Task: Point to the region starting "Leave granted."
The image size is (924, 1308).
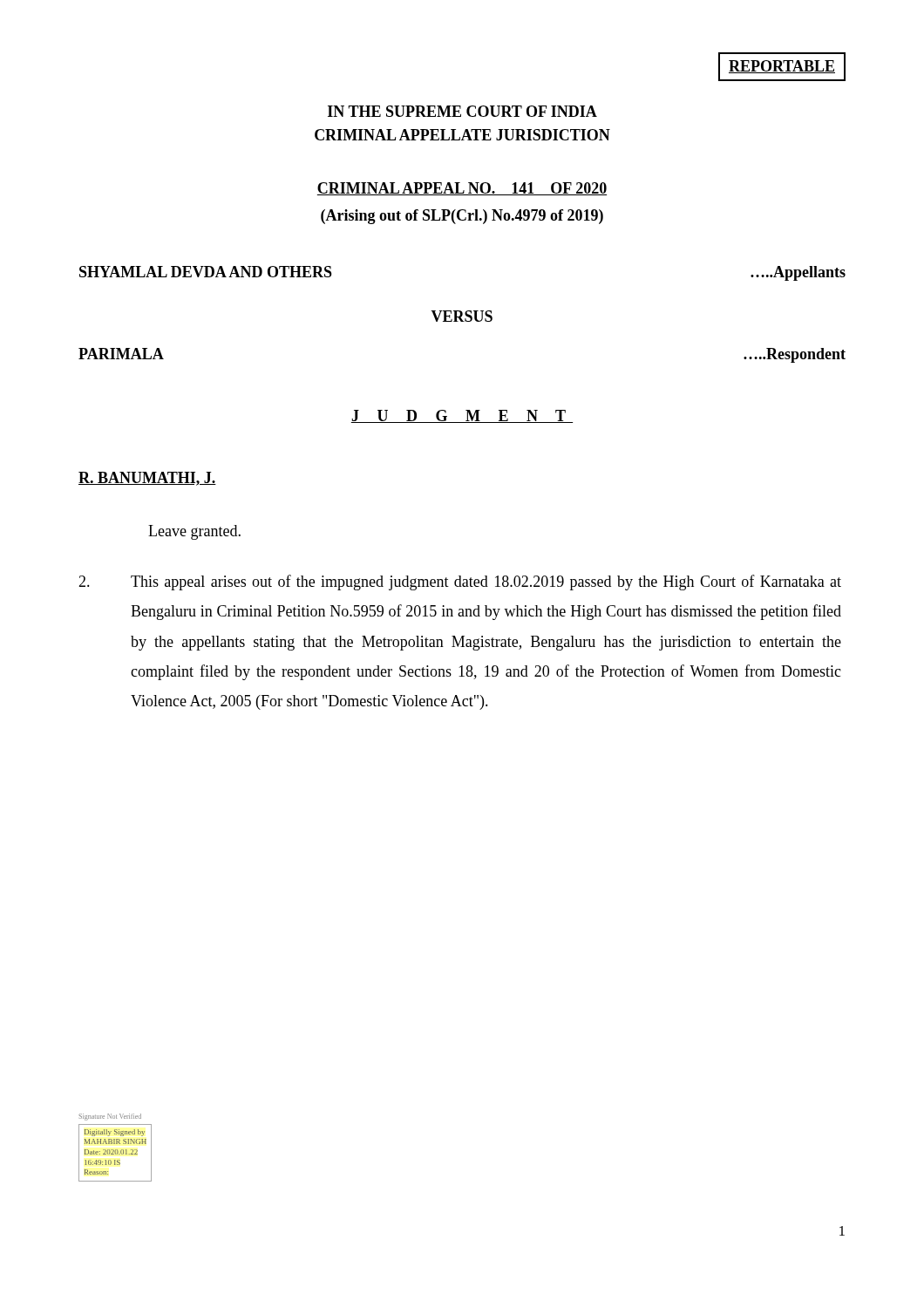Action: tap(195, 531)
